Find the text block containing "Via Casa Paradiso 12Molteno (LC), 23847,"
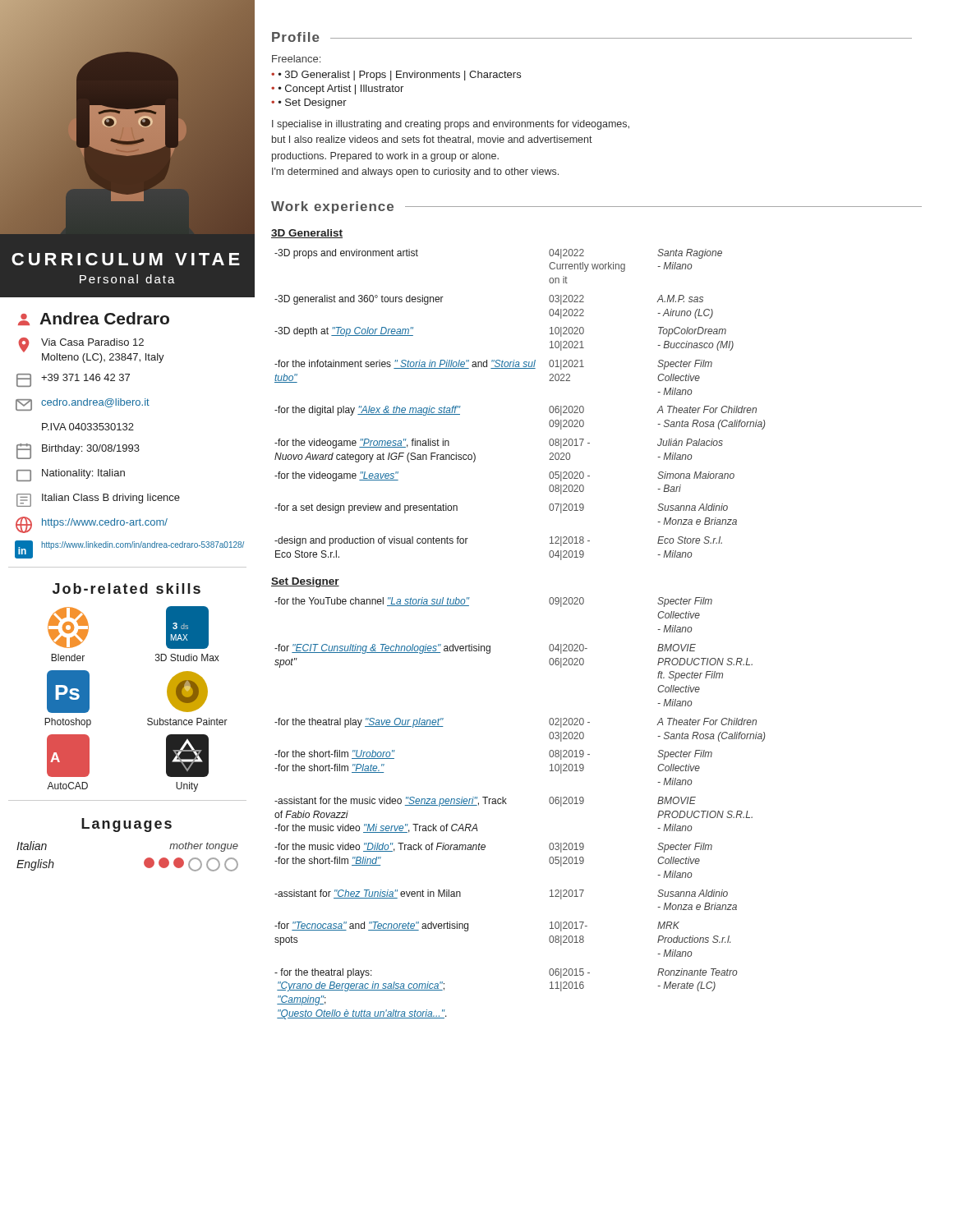This screenshot has width=953, height=1232. [x=89, y=350]
